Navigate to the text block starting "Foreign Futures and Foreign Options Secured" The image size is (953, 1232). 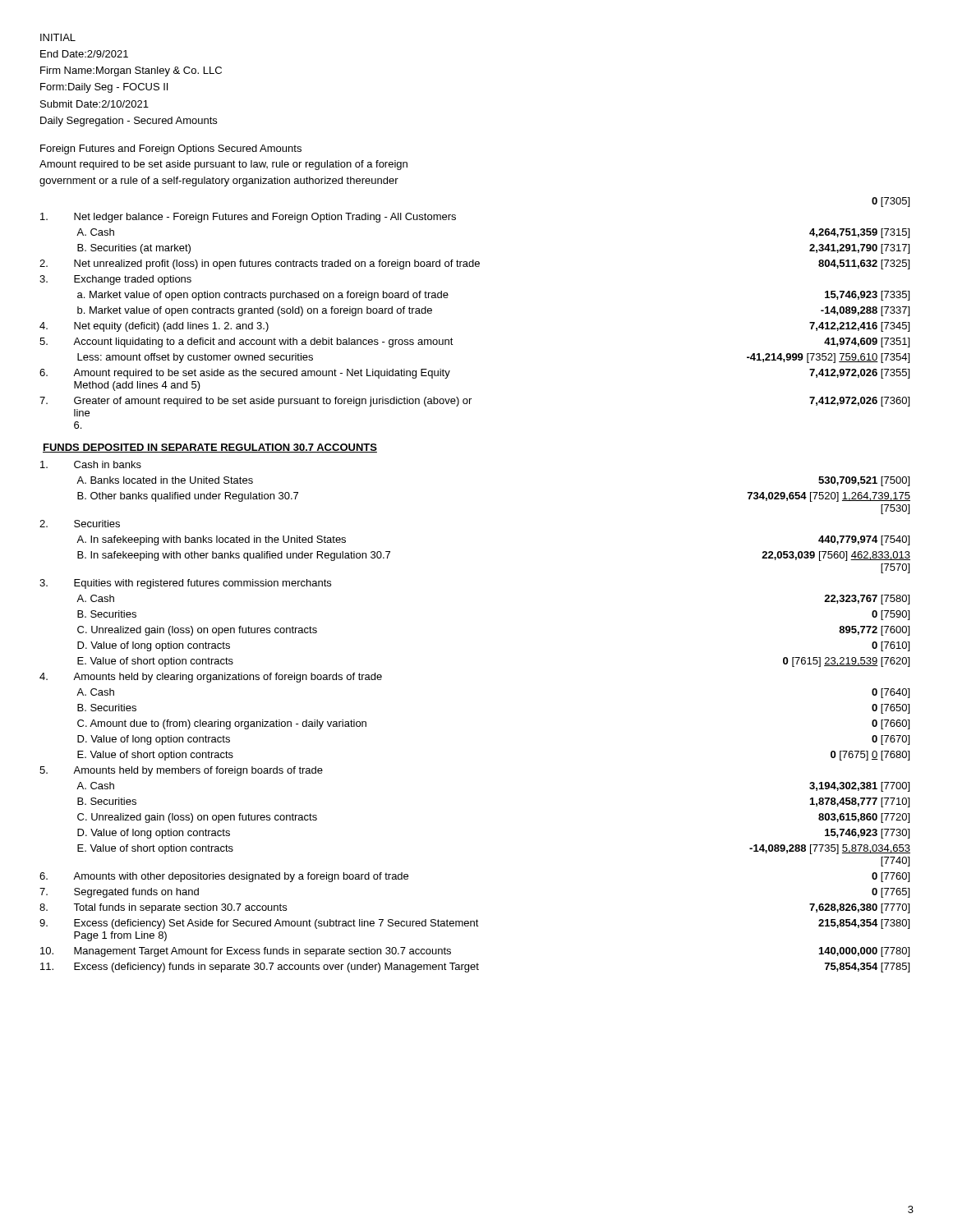pos(224,164)
